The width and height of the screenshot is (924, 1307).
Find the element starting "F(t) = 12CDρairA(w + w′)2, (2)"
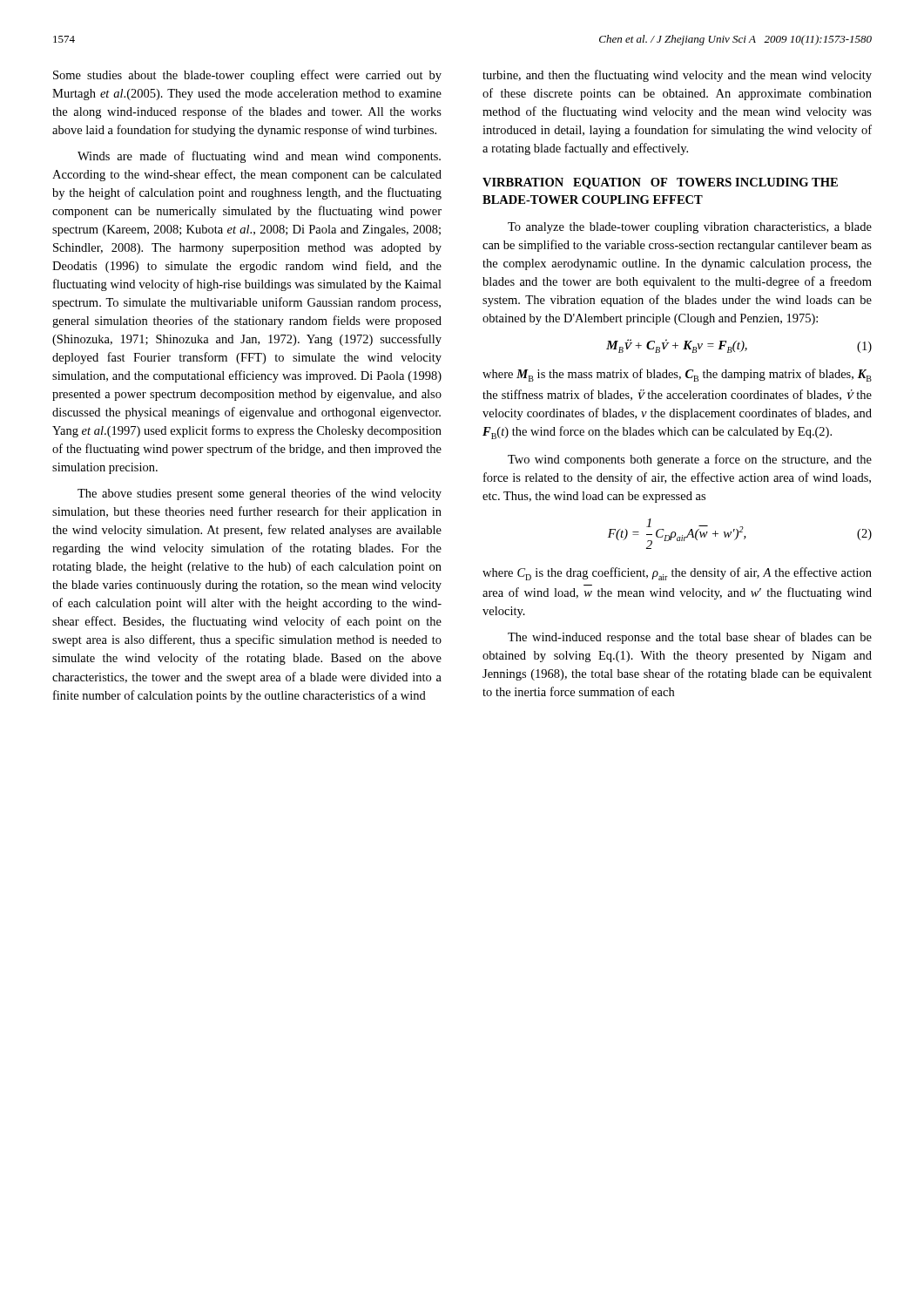(740, 534)
